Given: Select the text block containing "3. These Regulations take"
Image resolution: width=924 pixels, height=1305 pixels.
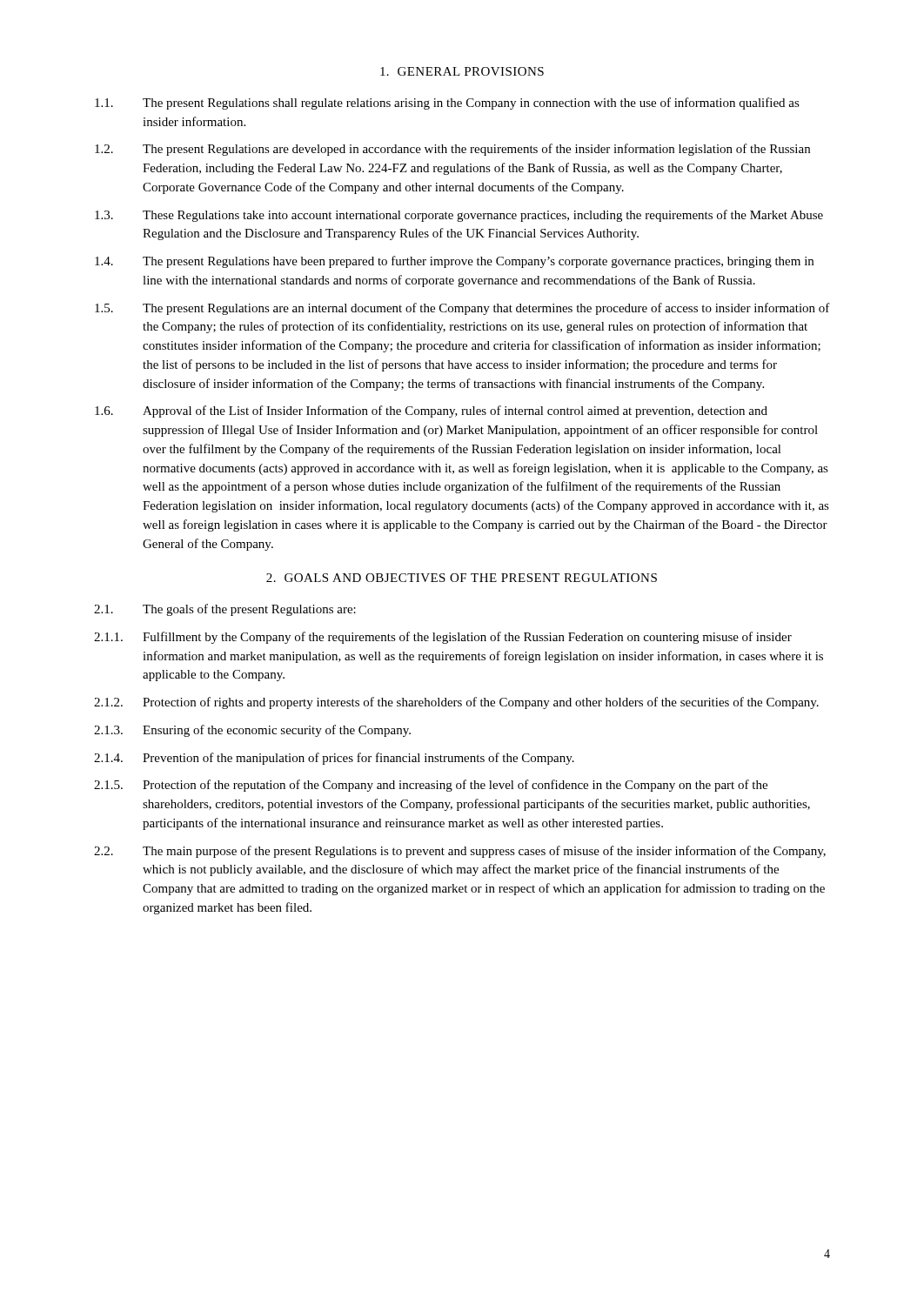Looking at the screenshot, I should click(x=462, y=225).
